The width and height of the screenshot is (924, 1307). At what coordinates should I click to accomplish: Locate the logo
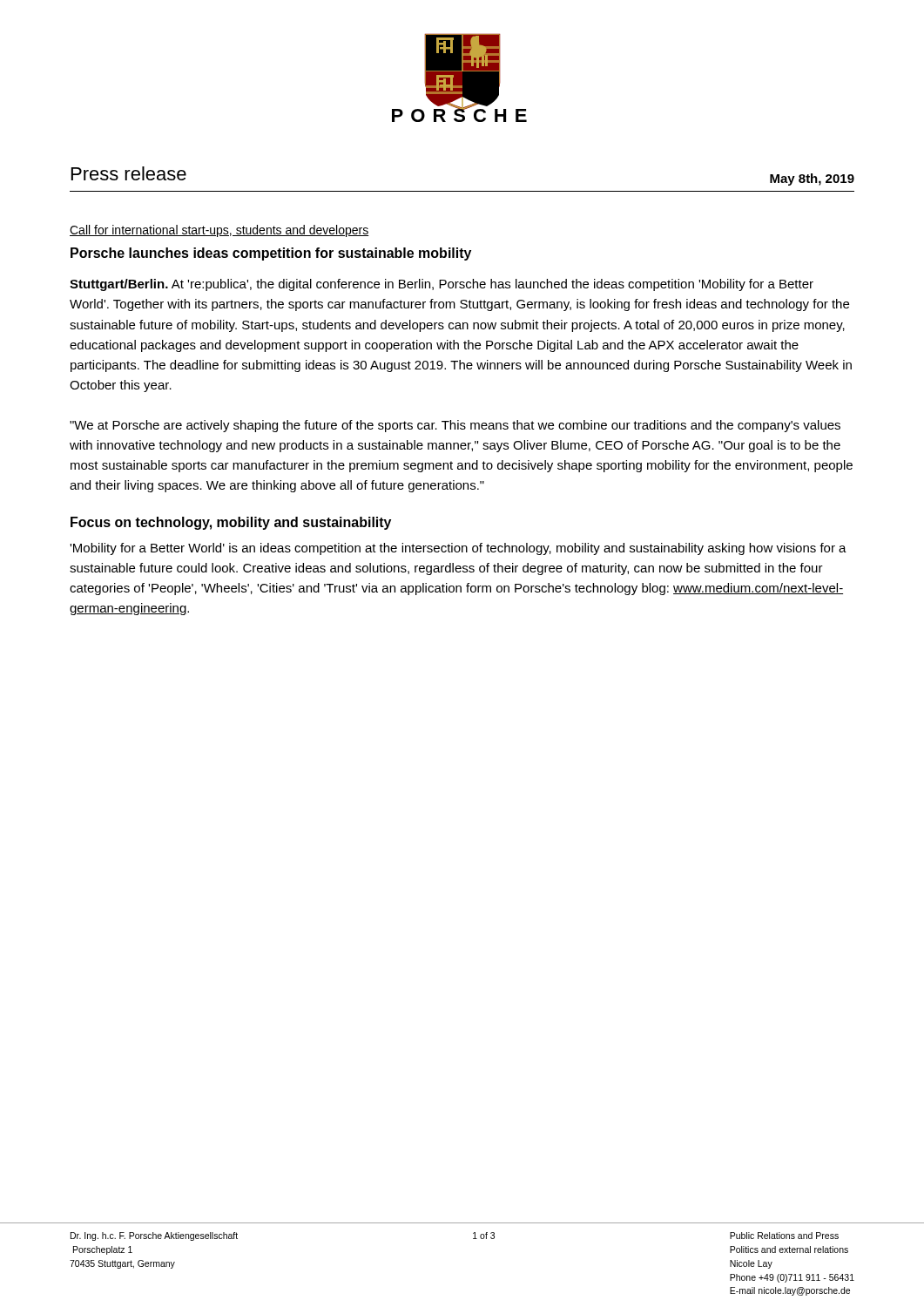click(x=462, y=74)
